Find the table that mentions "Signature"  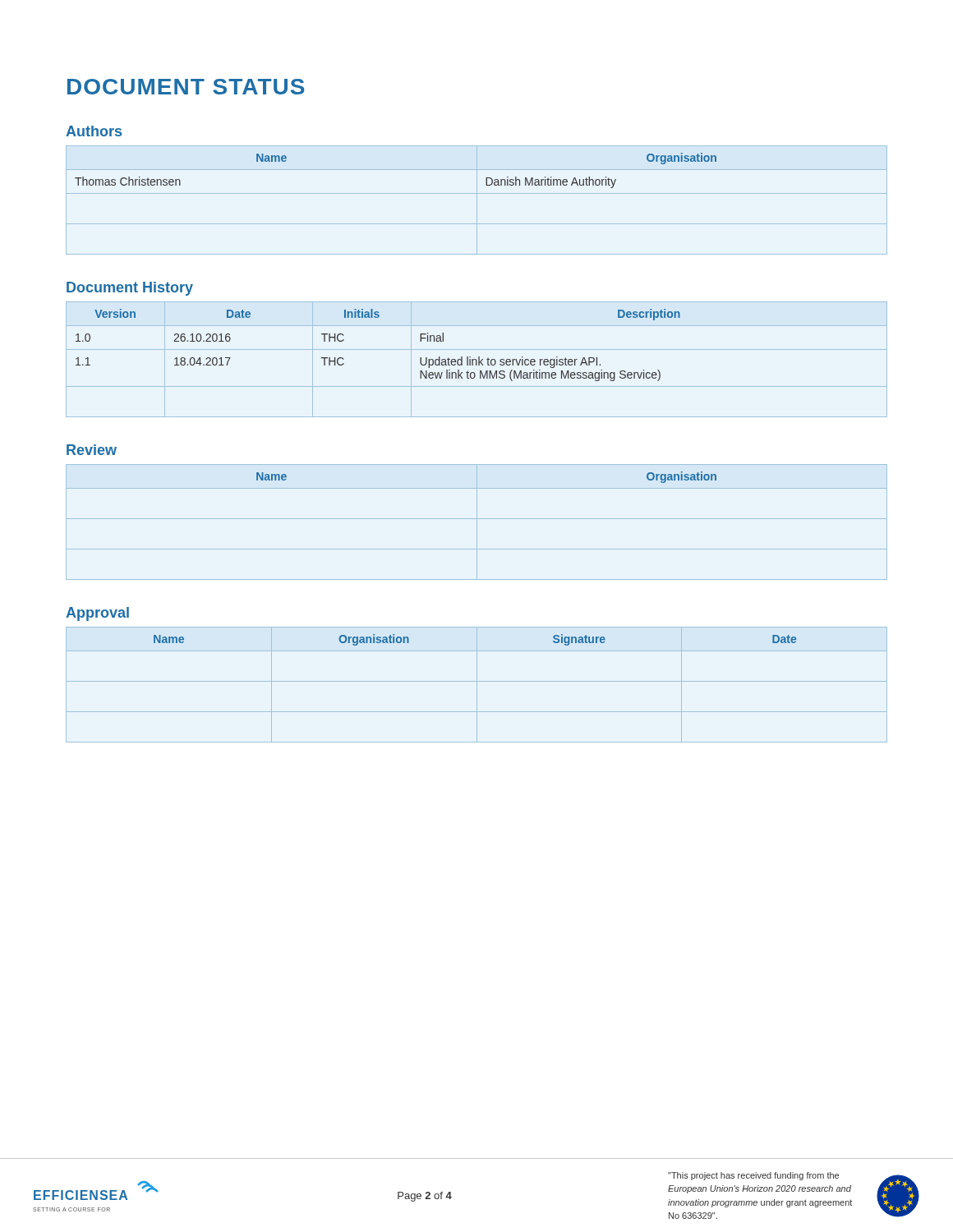[x=476, y=685]
